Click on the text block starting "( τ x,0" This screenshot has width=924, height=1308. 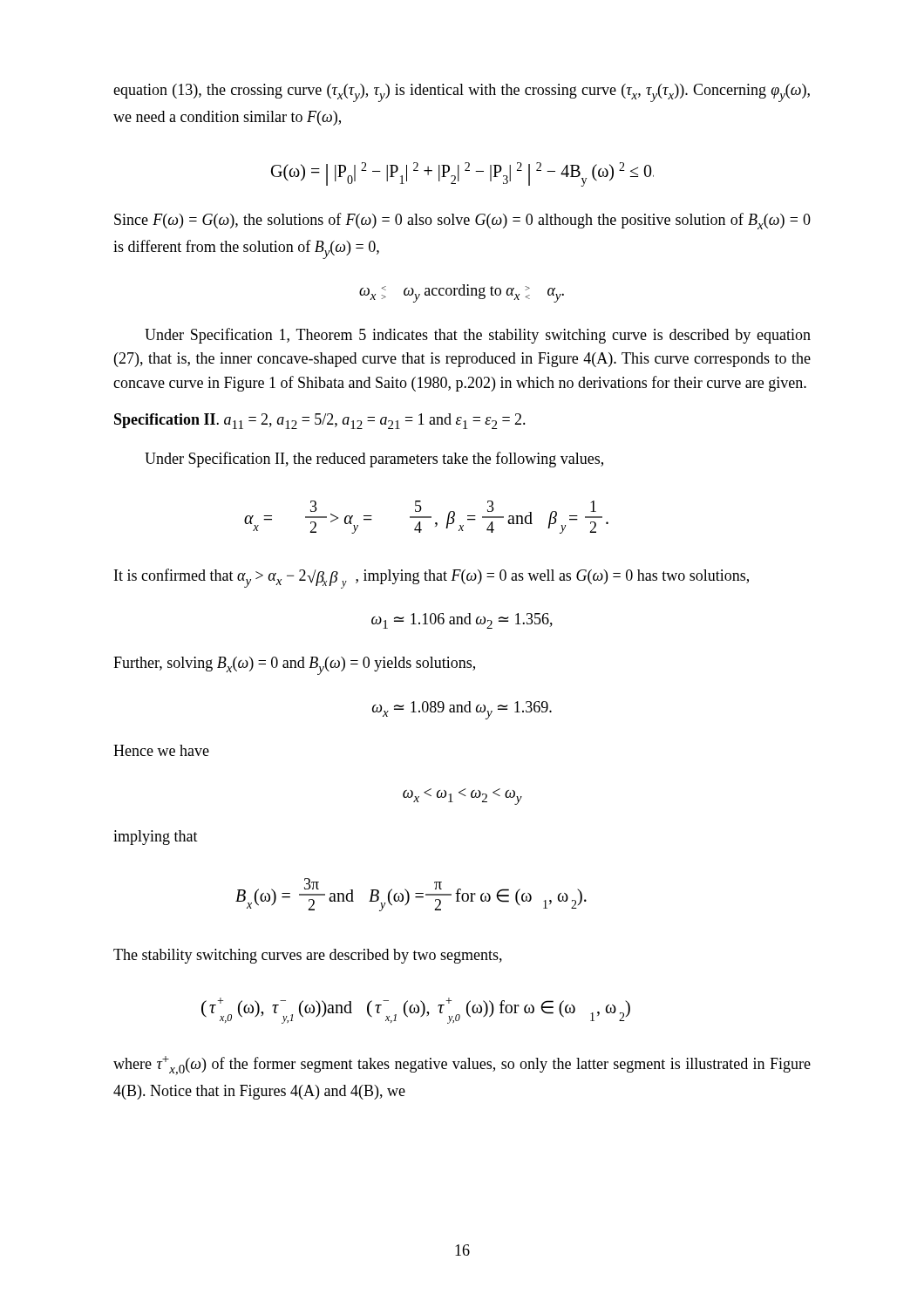point(462,1004)
